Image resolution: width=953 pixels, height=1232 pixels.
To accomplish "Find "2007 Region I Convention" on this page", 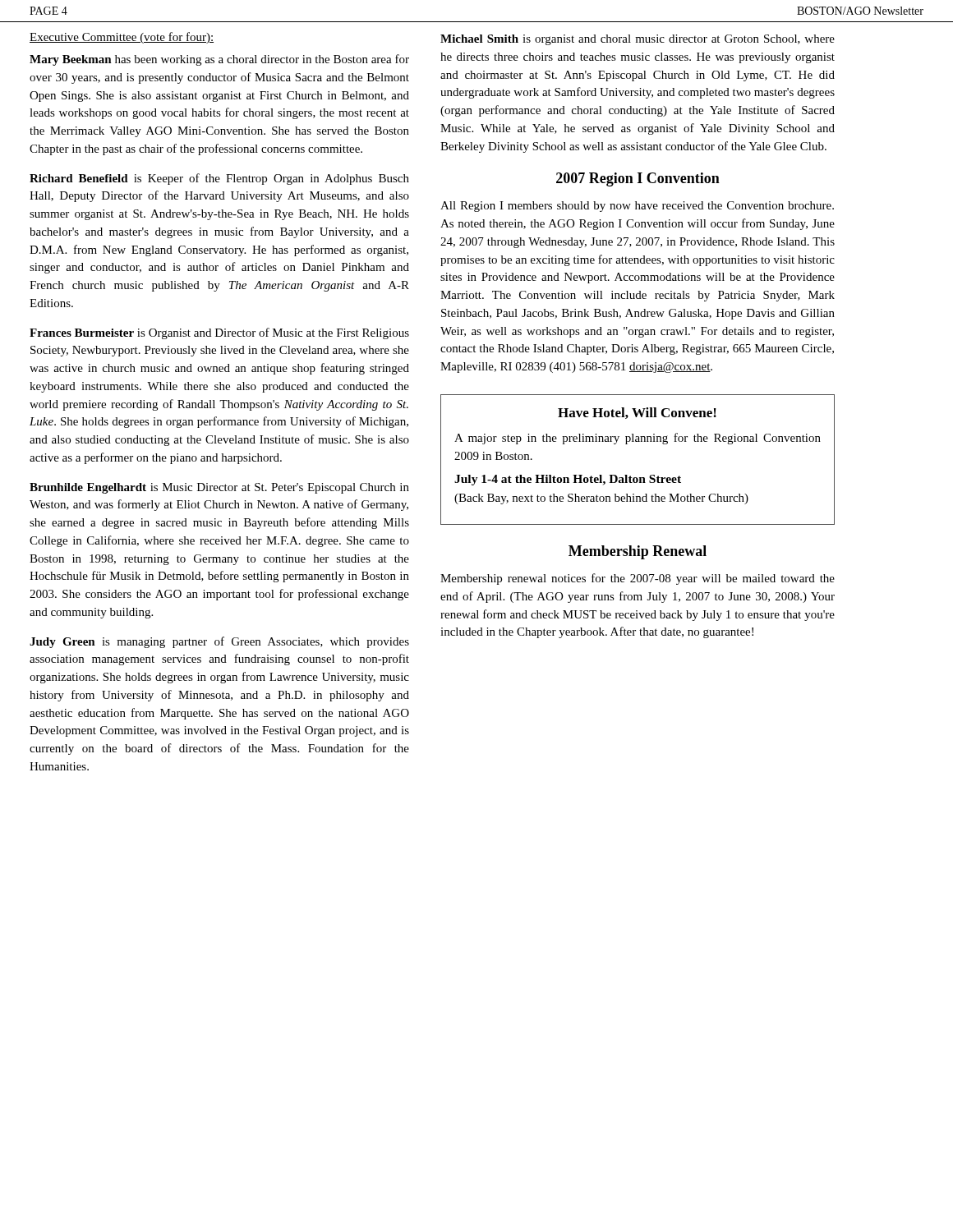I will [x=638, y=178].
